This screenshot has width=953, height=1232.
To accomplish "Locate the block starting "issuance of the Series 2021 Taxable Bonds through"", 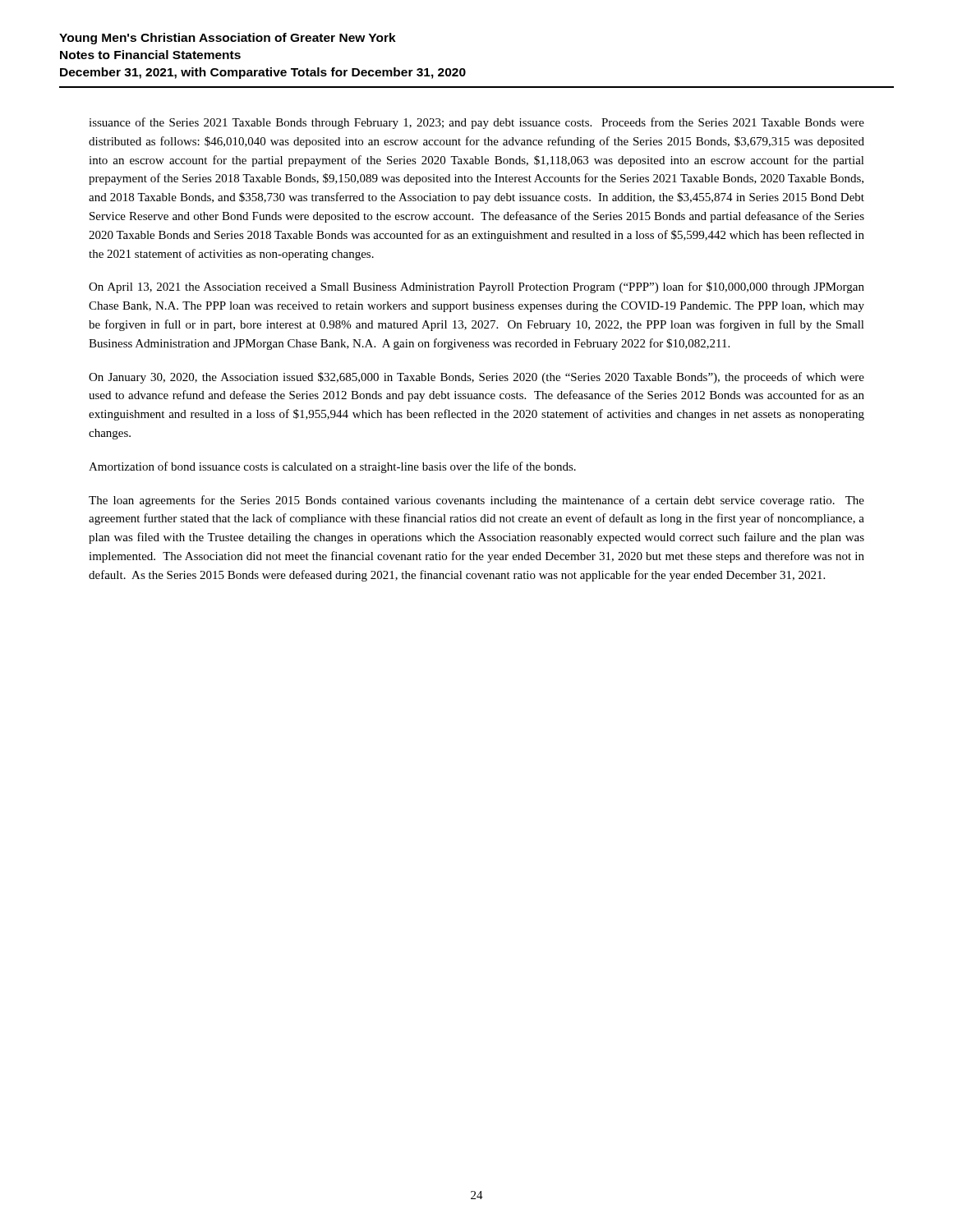I will coord(476,188).
